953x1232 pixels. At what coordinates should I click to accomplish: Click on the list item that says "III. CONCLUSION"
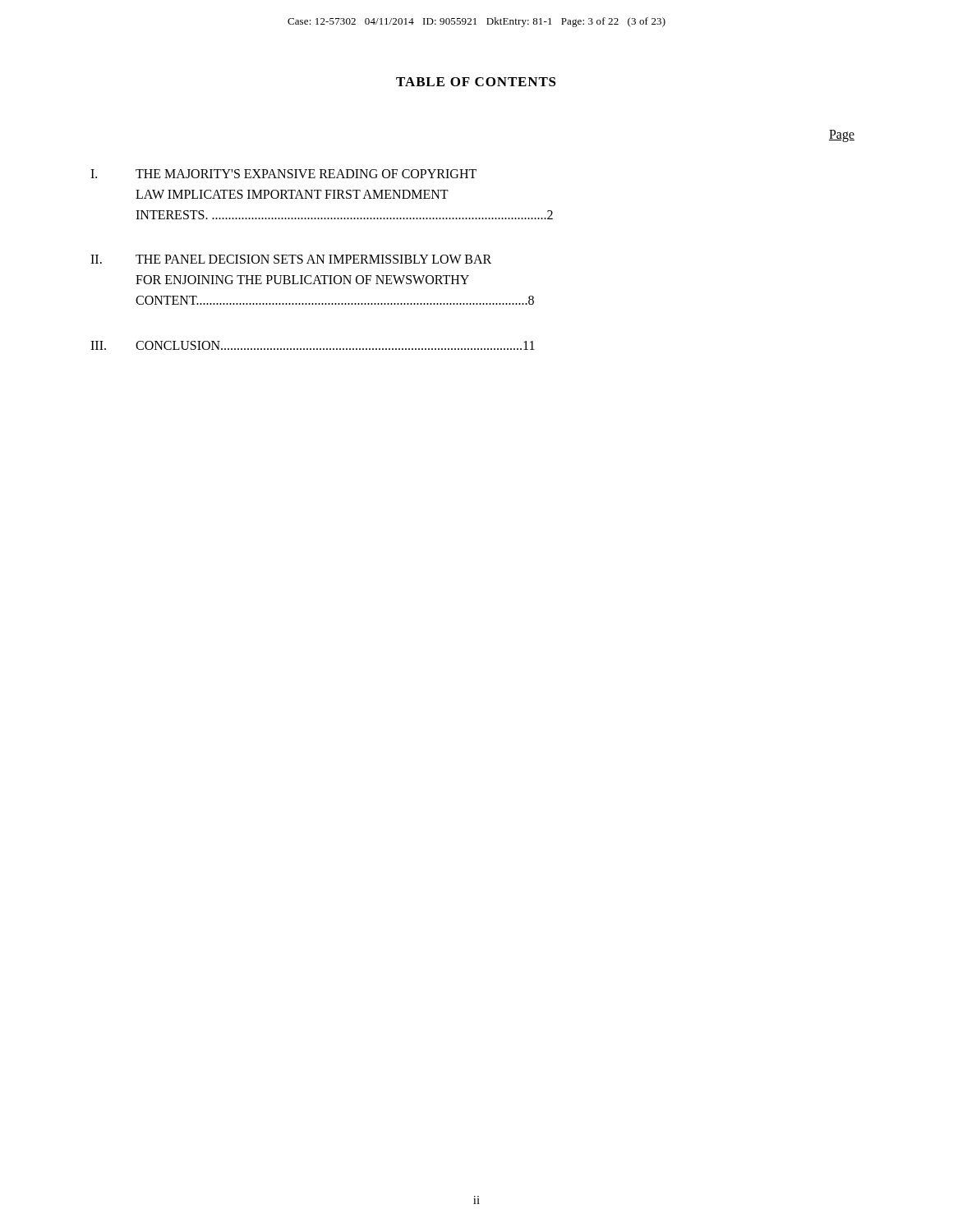(476, 346)
